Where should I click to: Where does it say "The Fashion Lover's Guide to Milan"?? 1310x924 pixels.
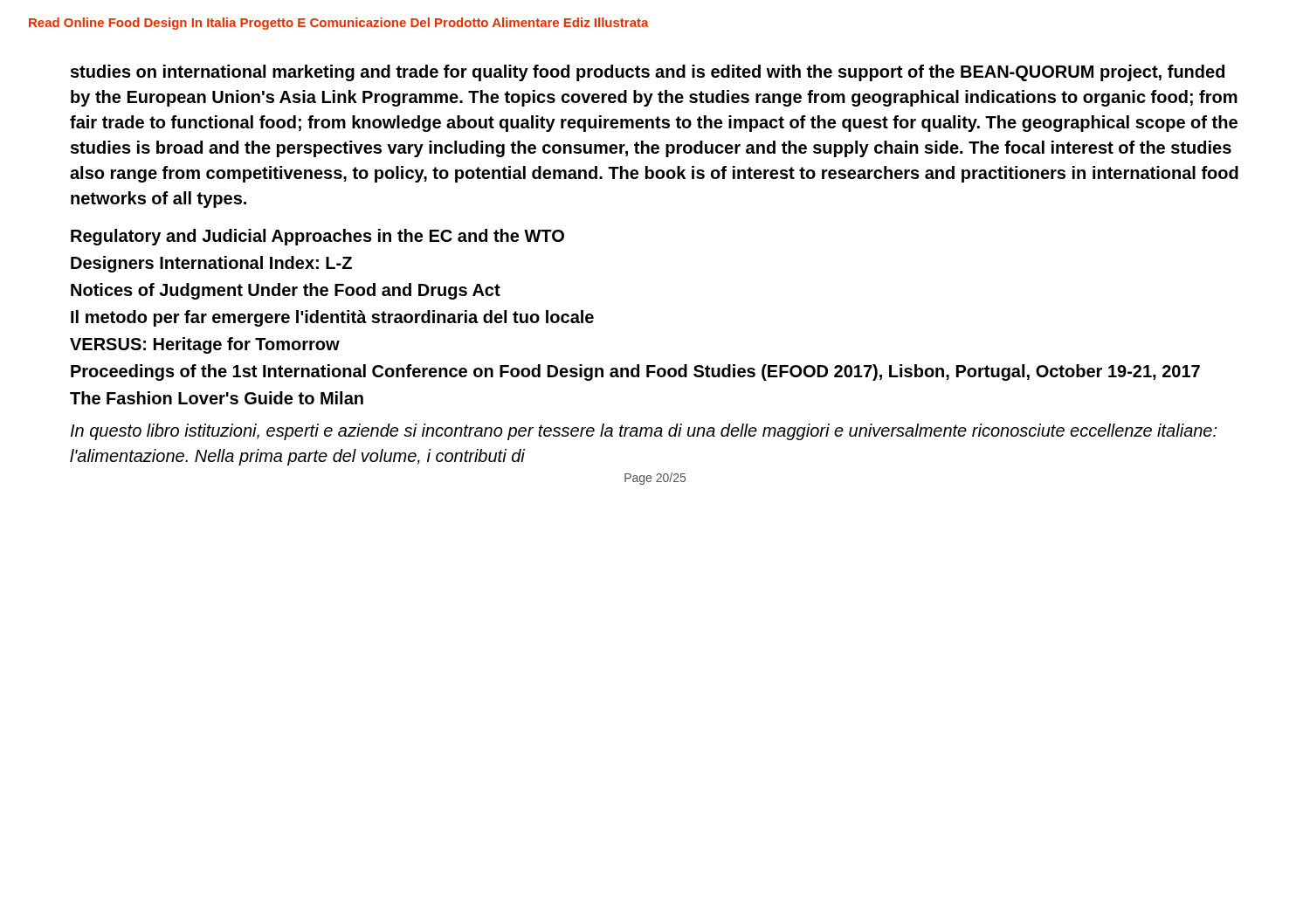[217, 398]
